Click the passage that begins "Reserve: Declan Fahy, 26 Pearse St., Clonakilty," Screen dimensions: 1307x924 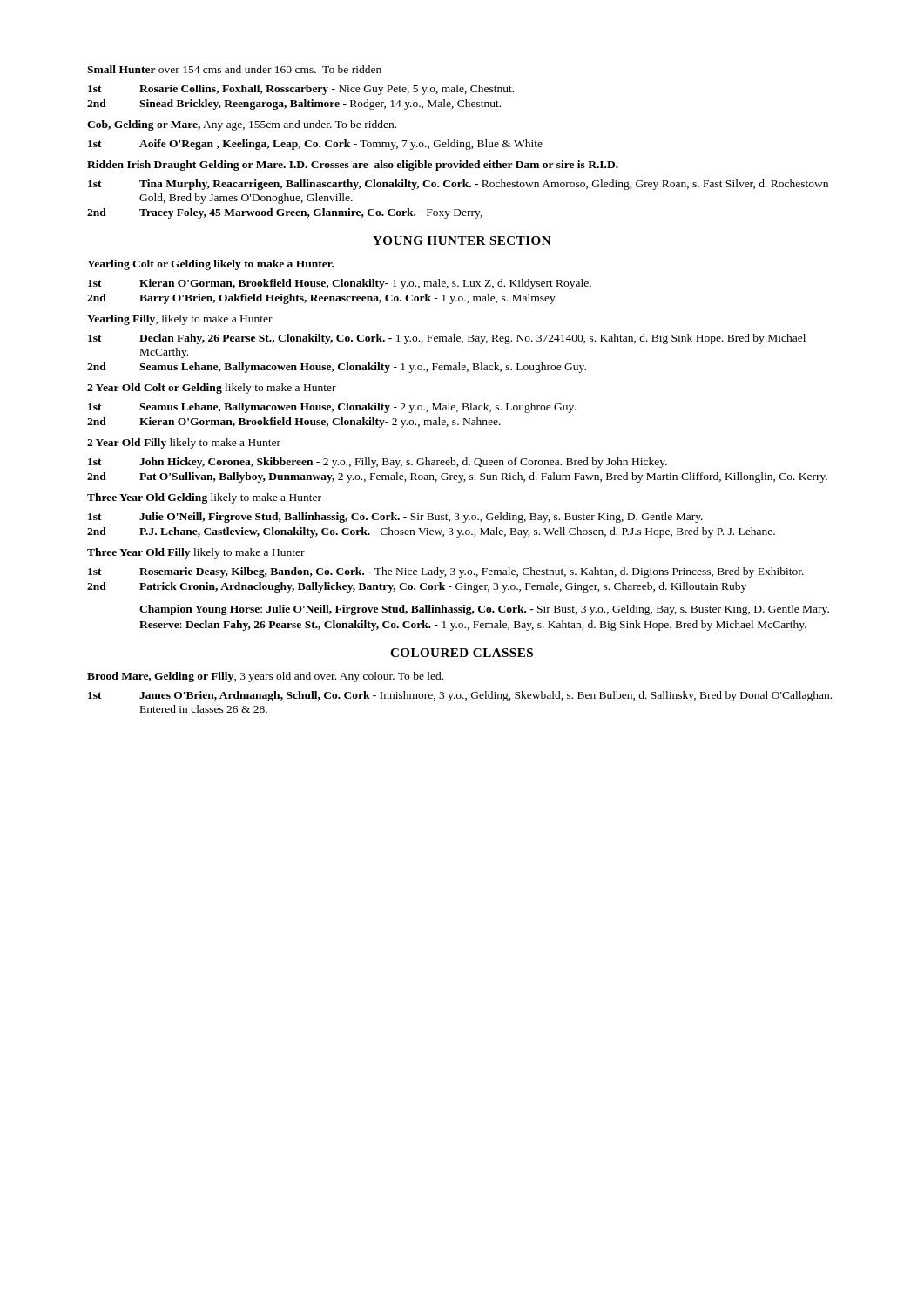pos(462,625)
